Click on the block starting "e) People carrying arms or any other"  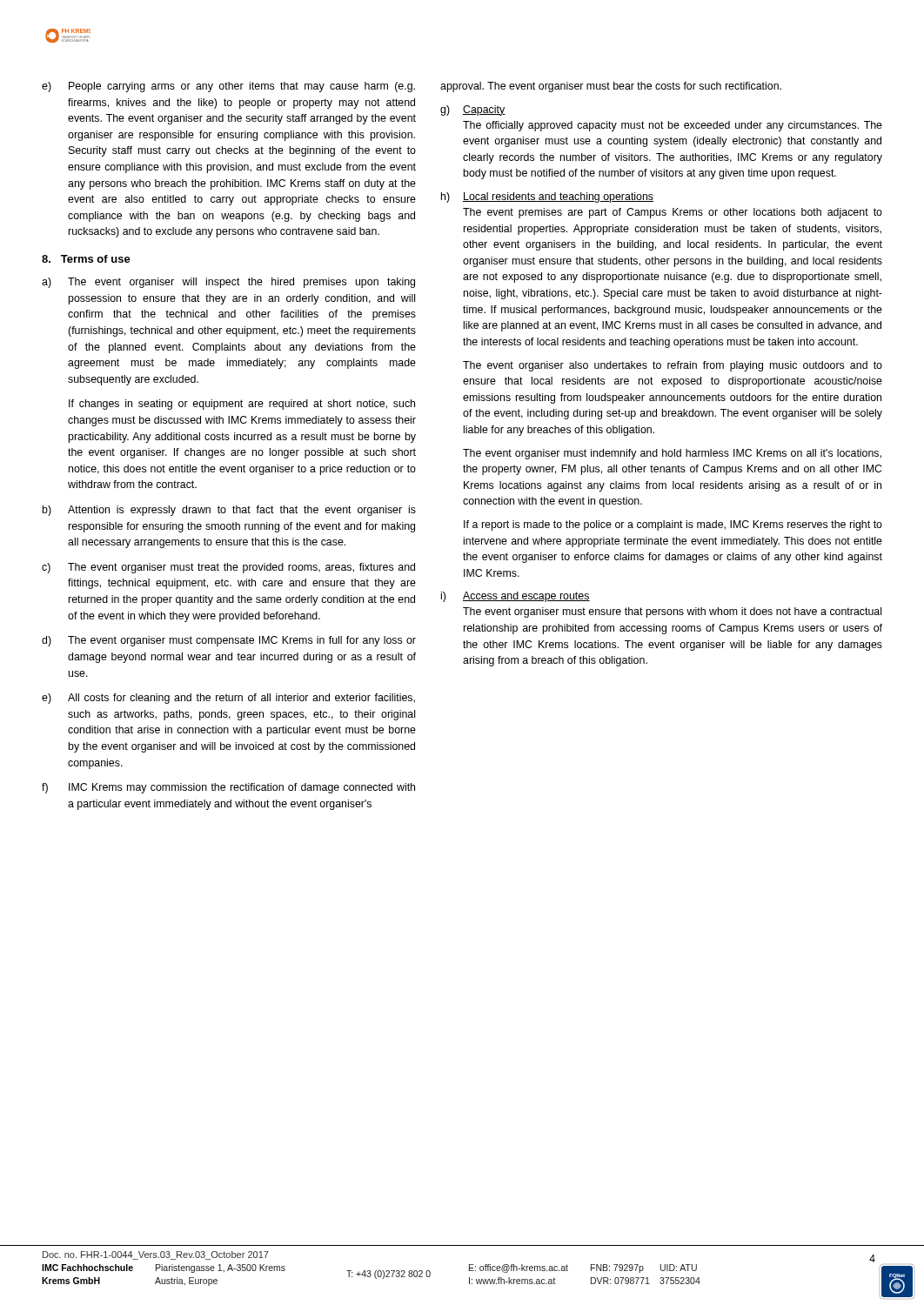pyautogui.click(x=229, y=159)
